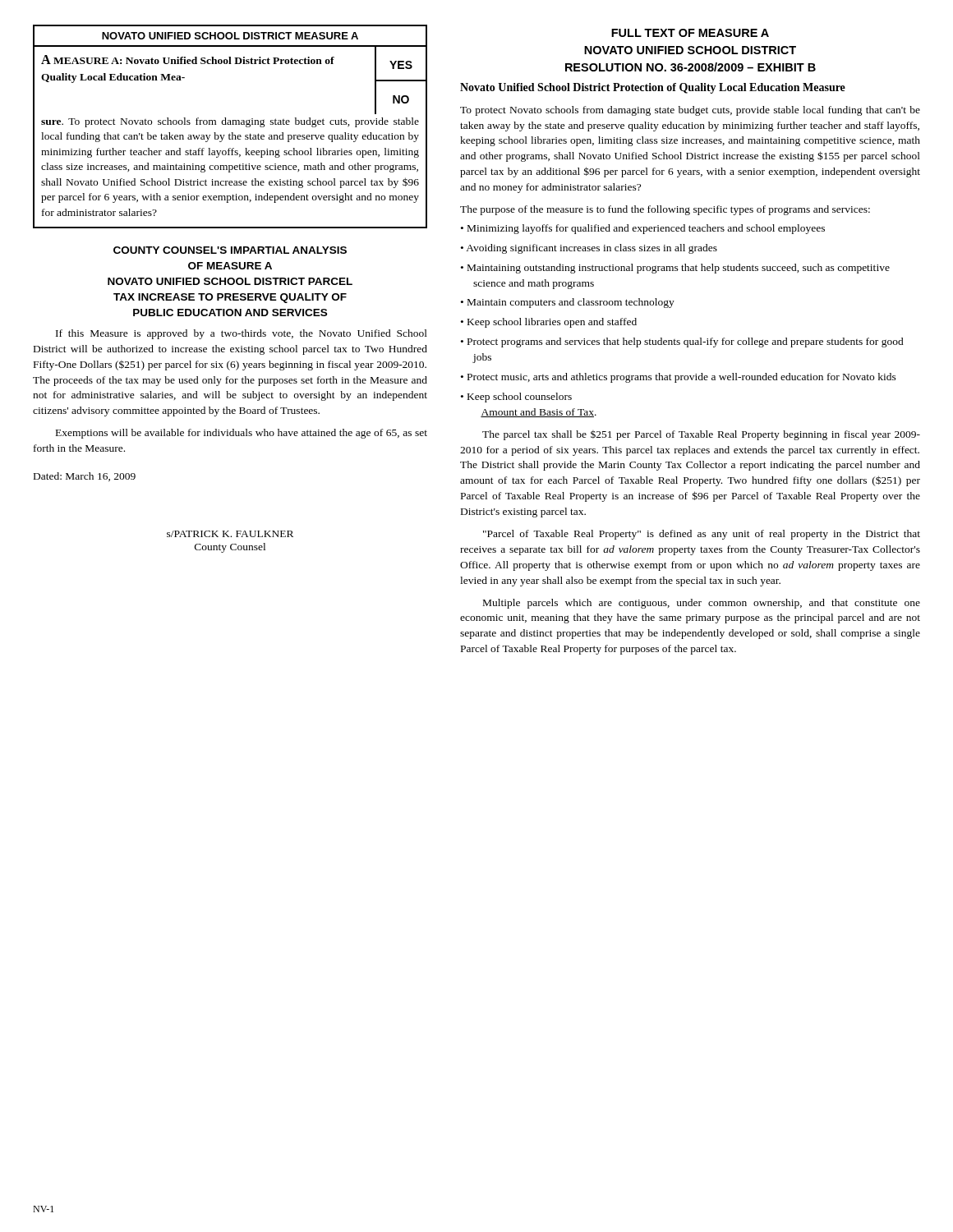Image resolution: width=953 pixels, height=1232 pixels.
Task: Find the element starting "The purpose of the measure is"
Action: coord(665,209)
